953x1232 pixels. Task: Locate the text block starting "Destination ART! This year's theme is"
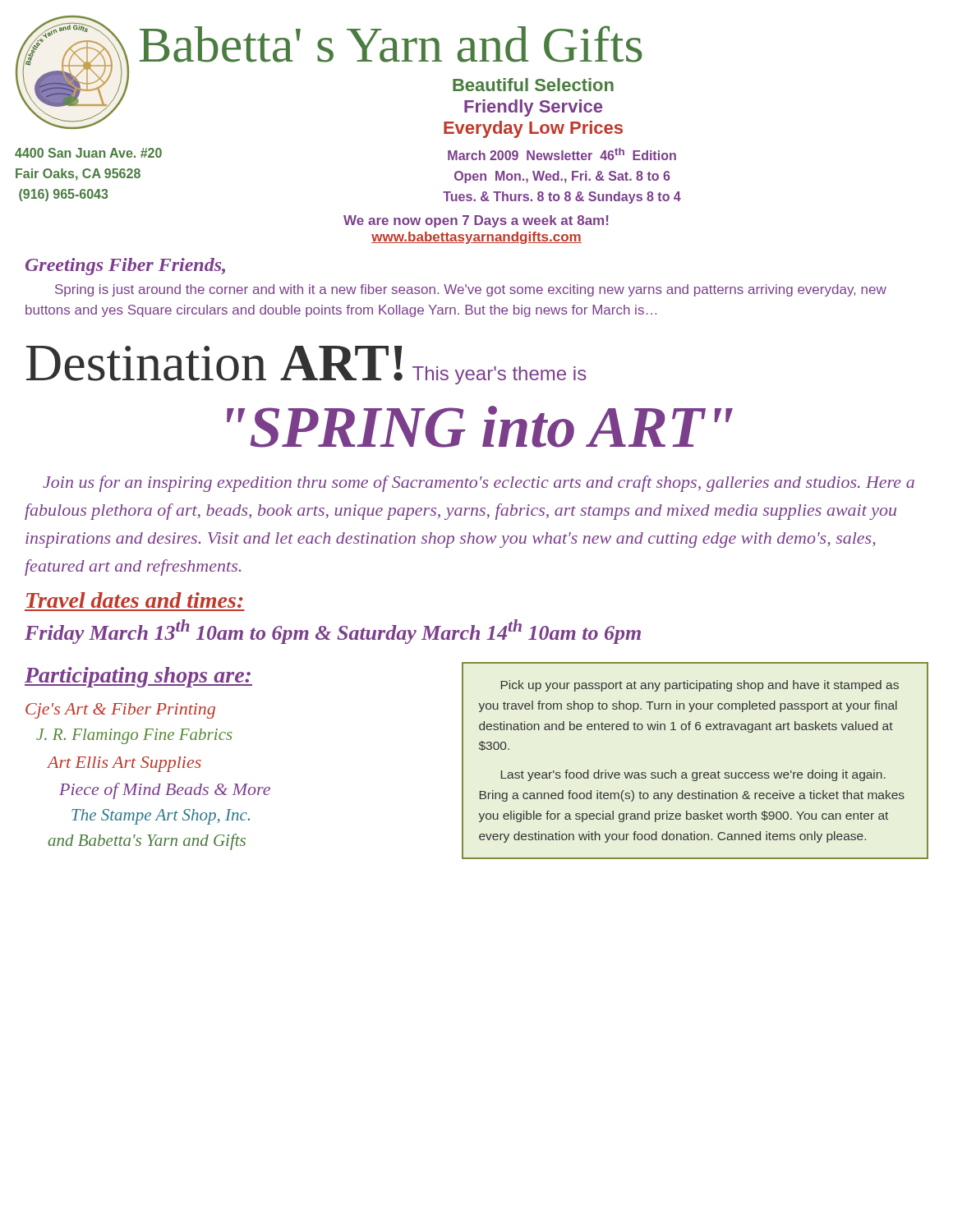(x=306, y=363)
